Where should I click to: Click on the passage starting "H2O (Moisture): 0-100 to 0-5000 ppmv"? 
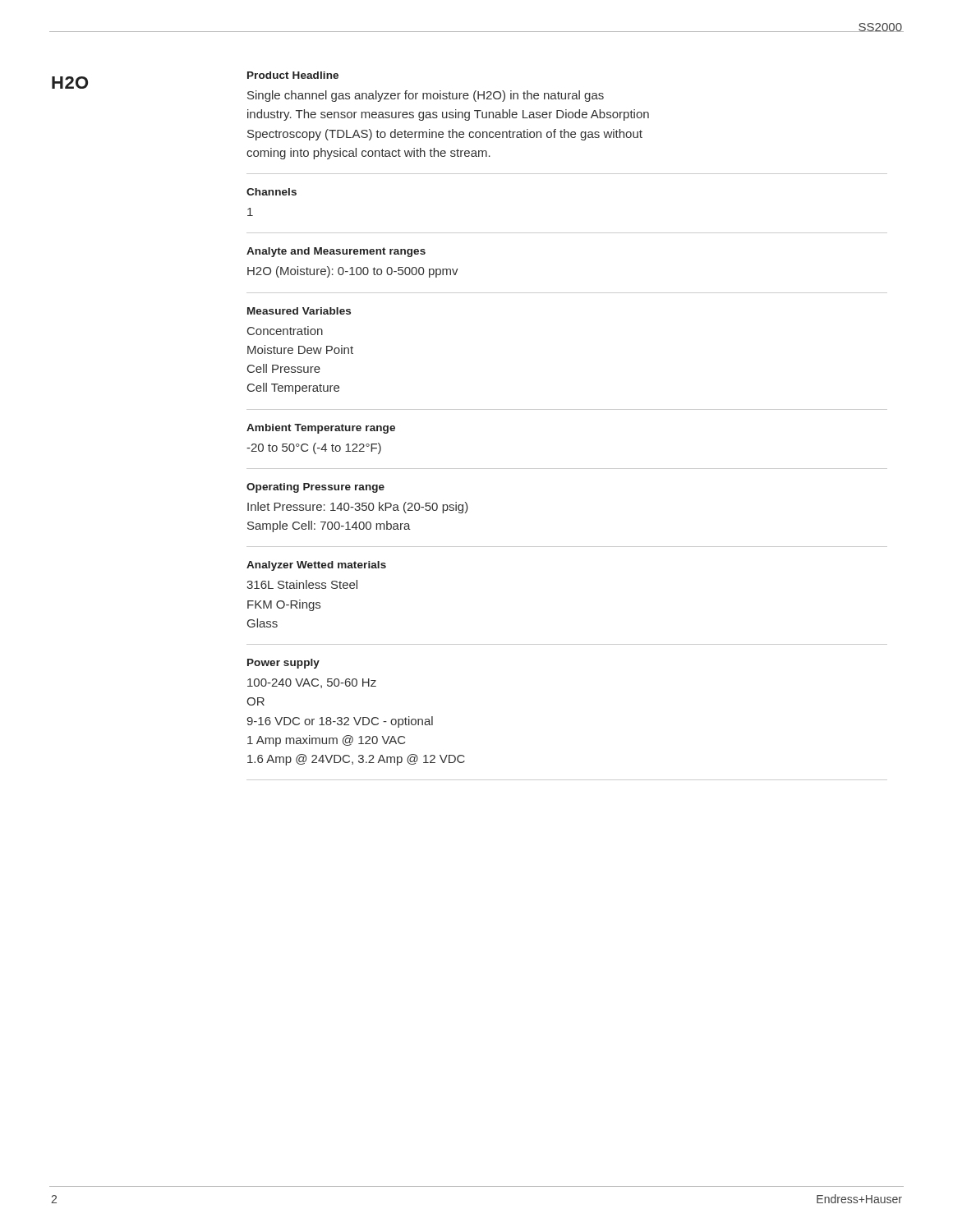(352, 271)
